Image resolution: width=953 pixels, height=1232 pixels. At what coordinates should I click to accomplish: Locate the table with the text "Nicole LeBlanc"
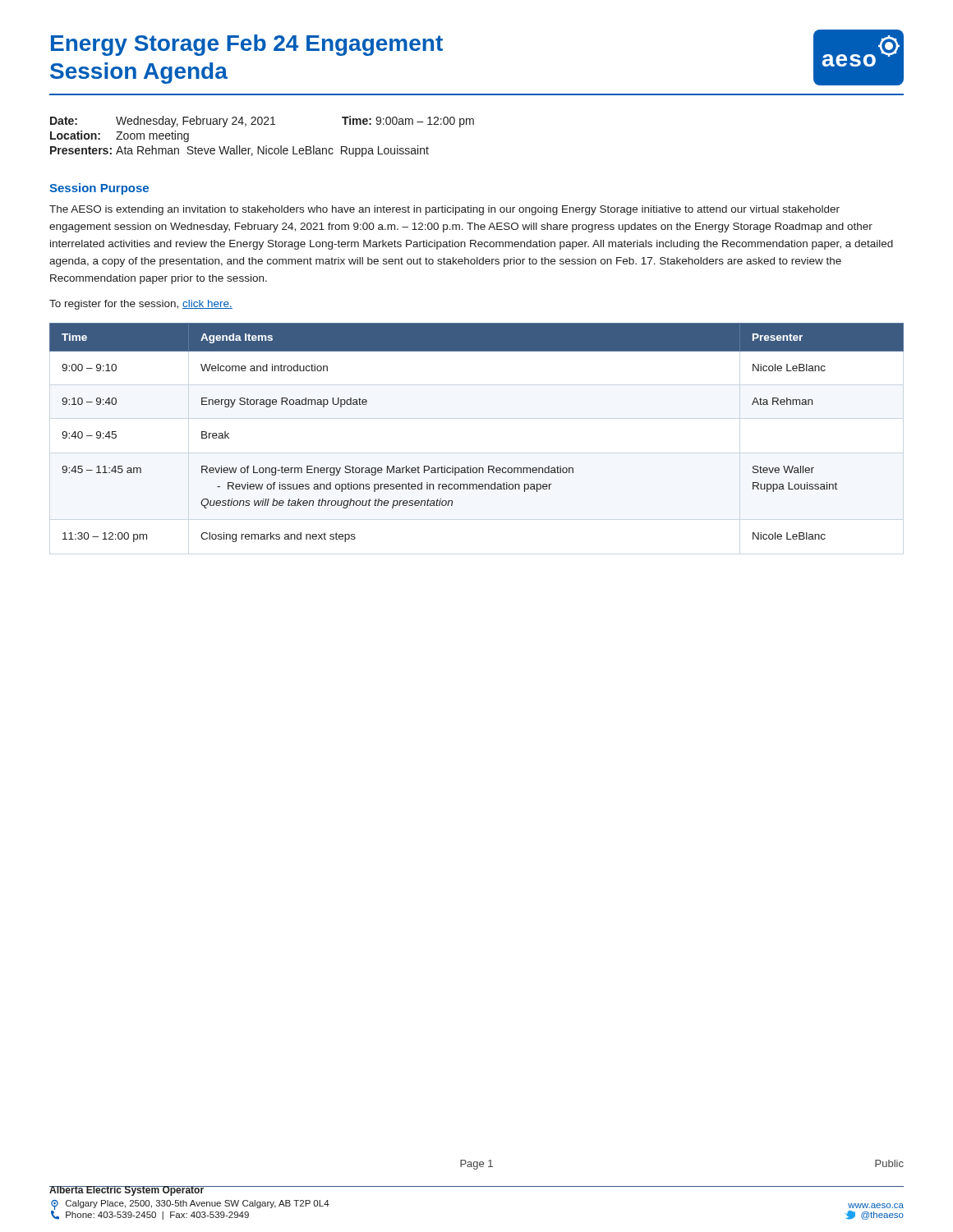pos(476,438)
